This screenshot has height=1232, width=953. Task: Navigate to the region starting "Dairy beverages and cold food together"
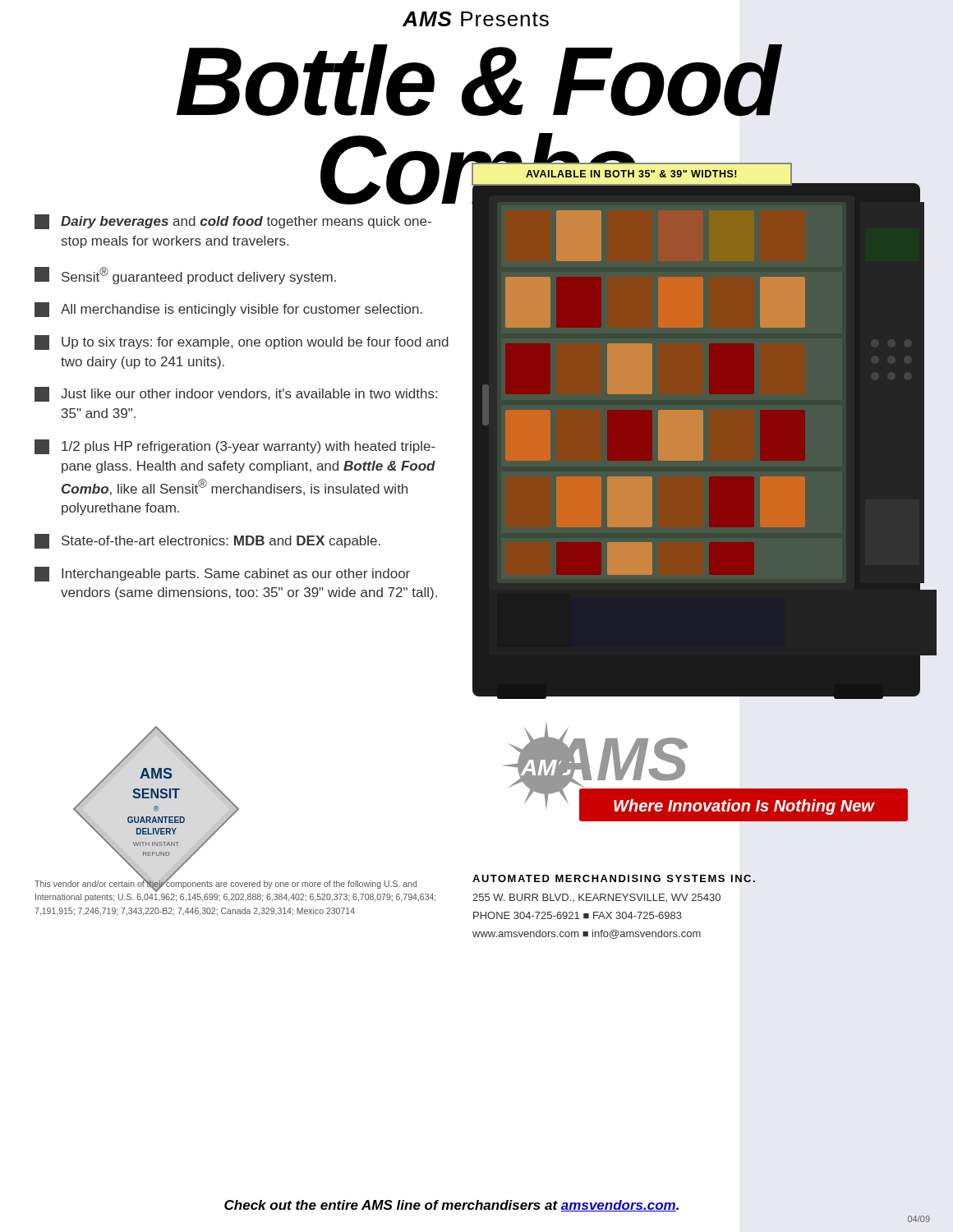click(244, 231)
